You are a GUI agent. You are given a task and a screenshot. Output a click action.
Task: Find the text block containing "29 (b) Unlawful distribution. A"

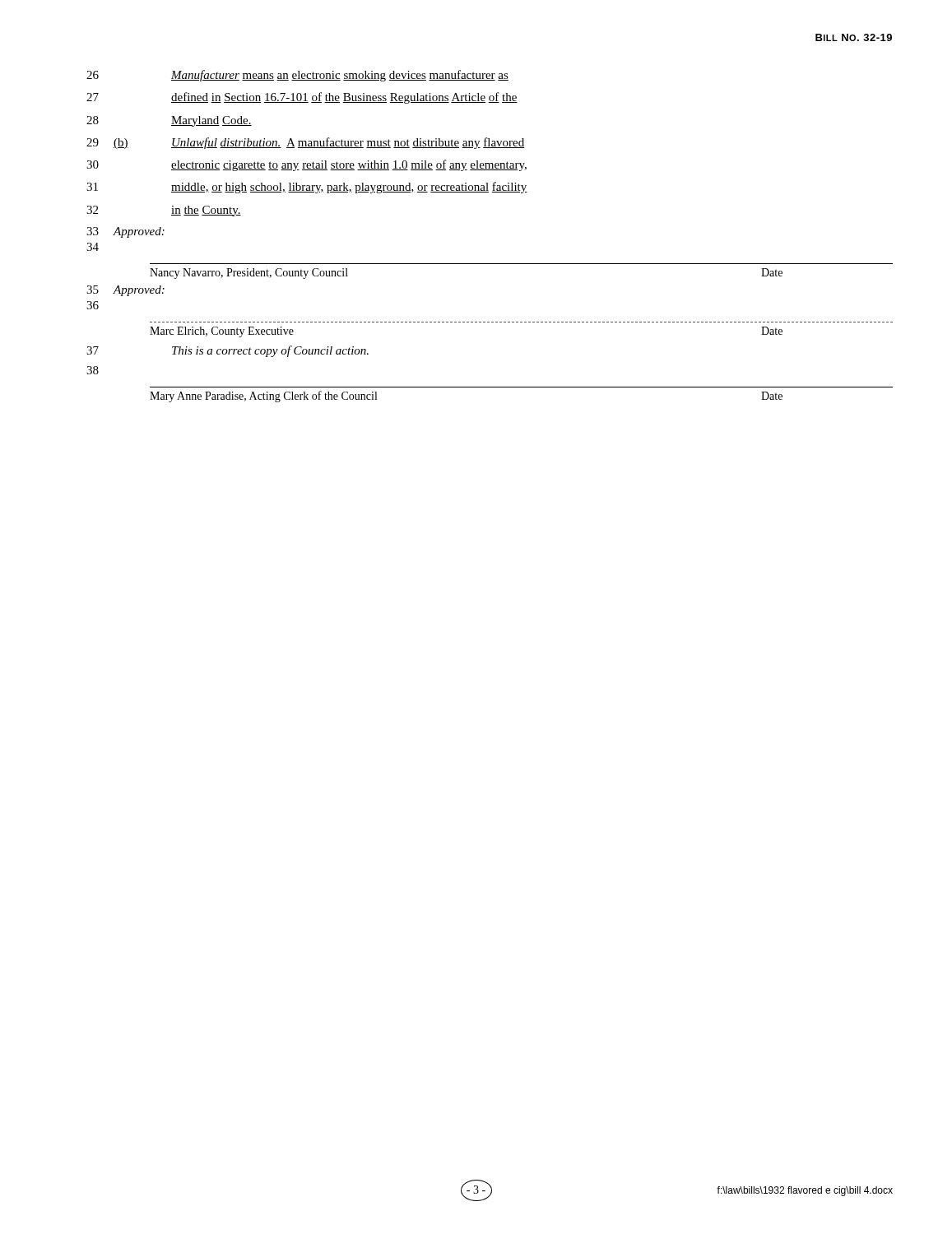click(x=476, y=143)
